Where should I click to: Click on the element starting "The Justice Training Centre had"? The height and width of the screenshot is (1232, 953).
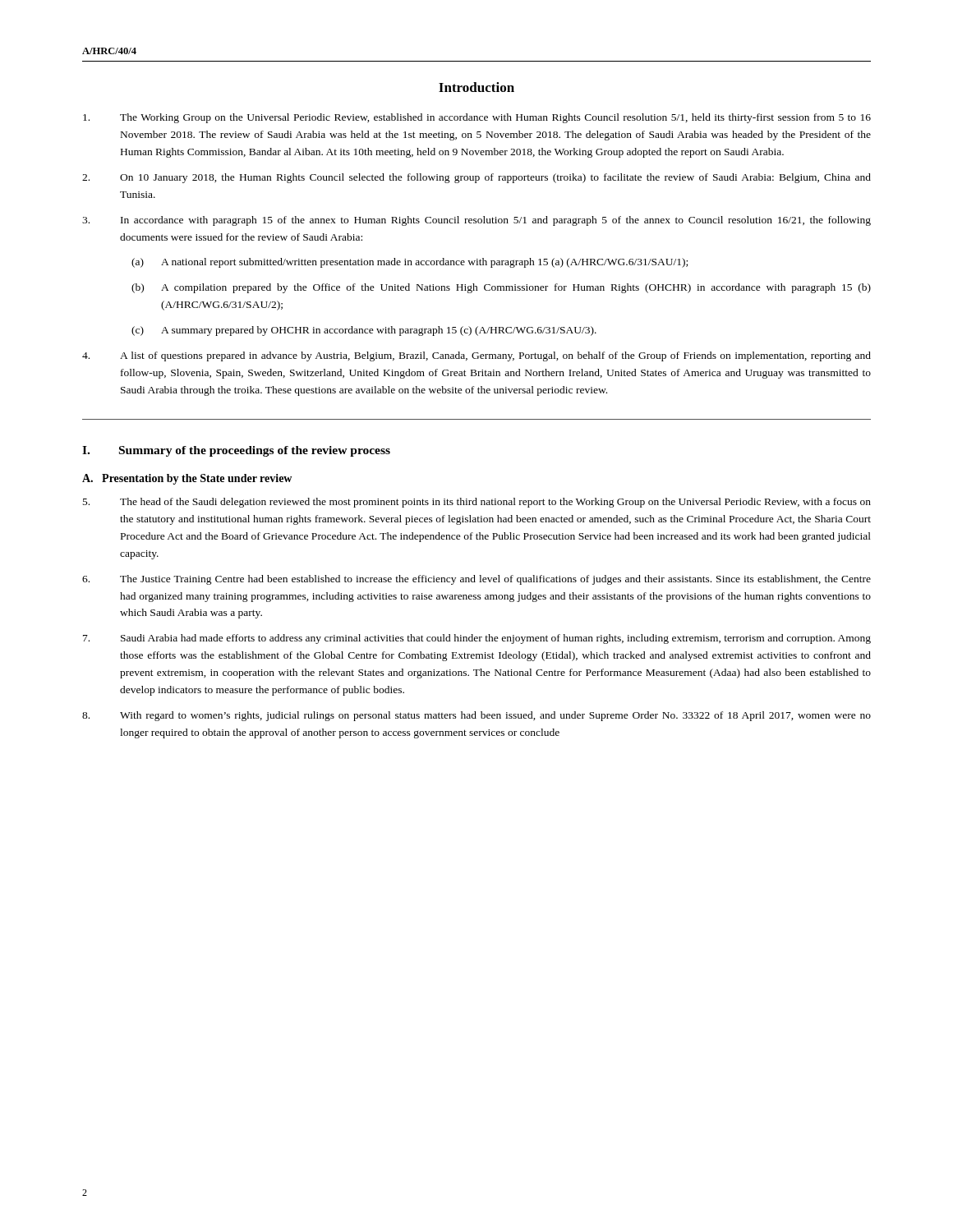476,596
